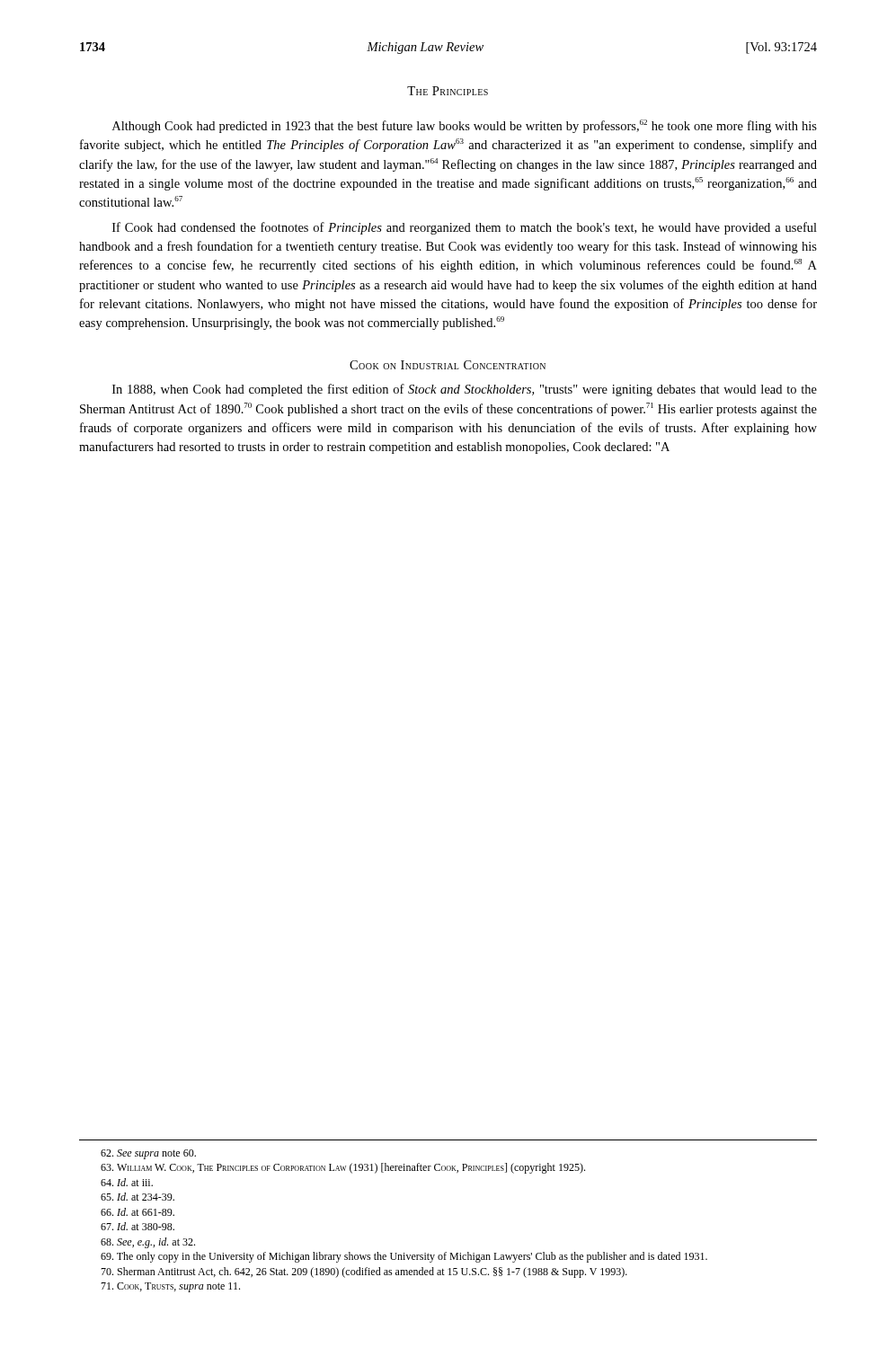Find the footnote that says "Id. at iii."
896x1348 pixels.
coord(127,1182)
